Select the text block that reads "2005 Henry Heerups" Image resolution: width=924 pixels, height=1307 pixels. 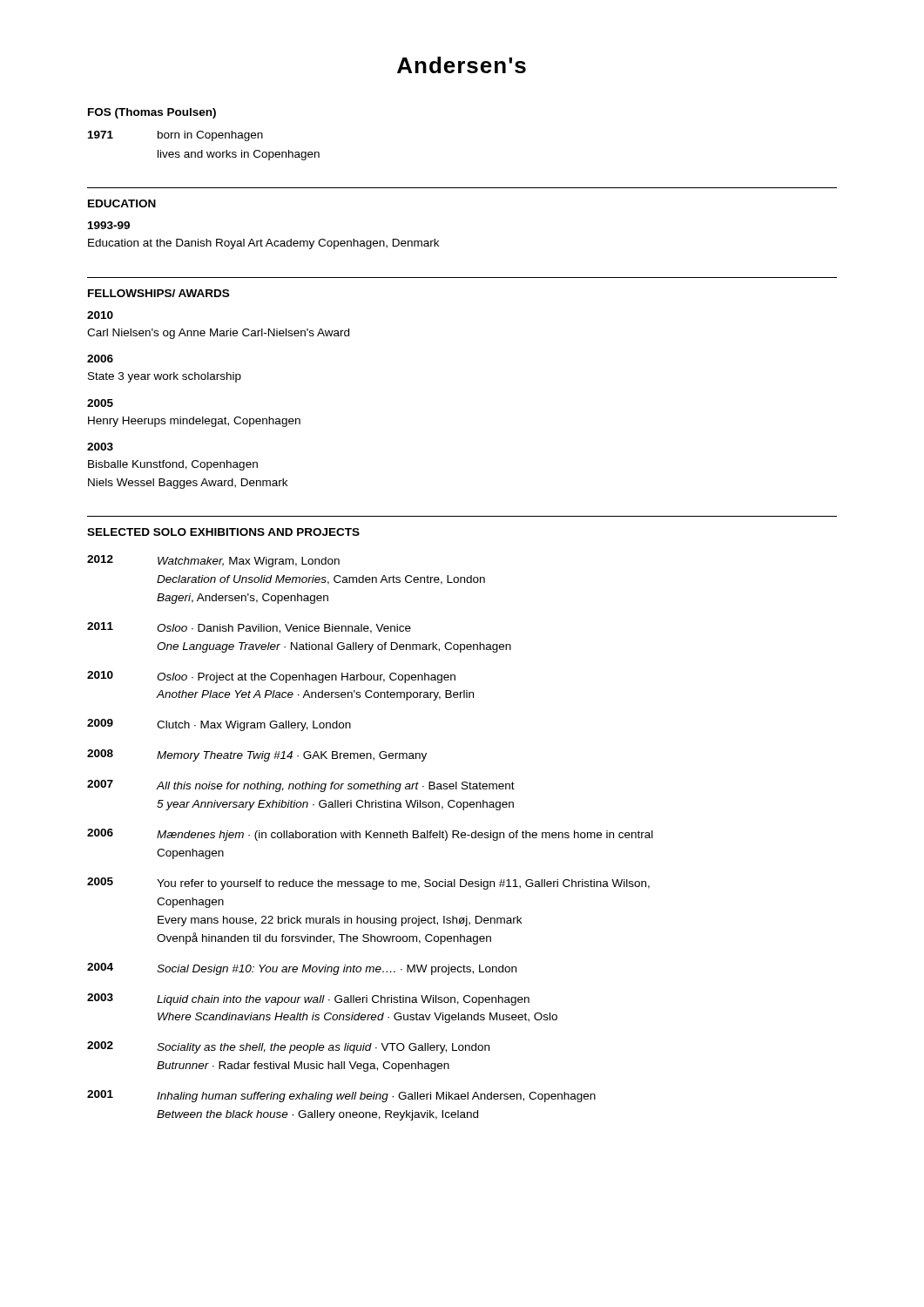point(100,403)
